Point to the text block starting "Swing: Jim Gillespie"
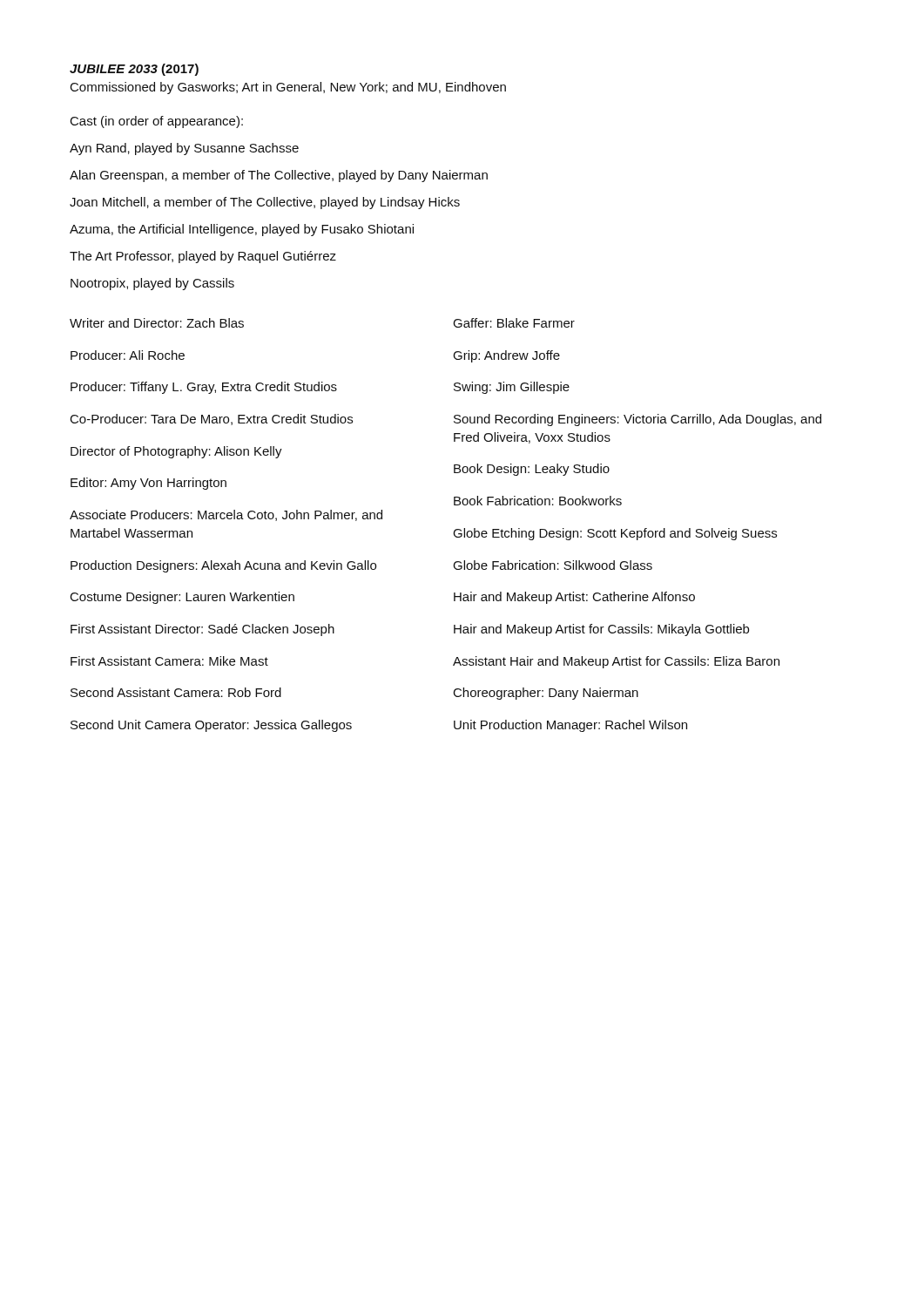Viewport: 924px width, 1307px height. (x=511, y=387)
